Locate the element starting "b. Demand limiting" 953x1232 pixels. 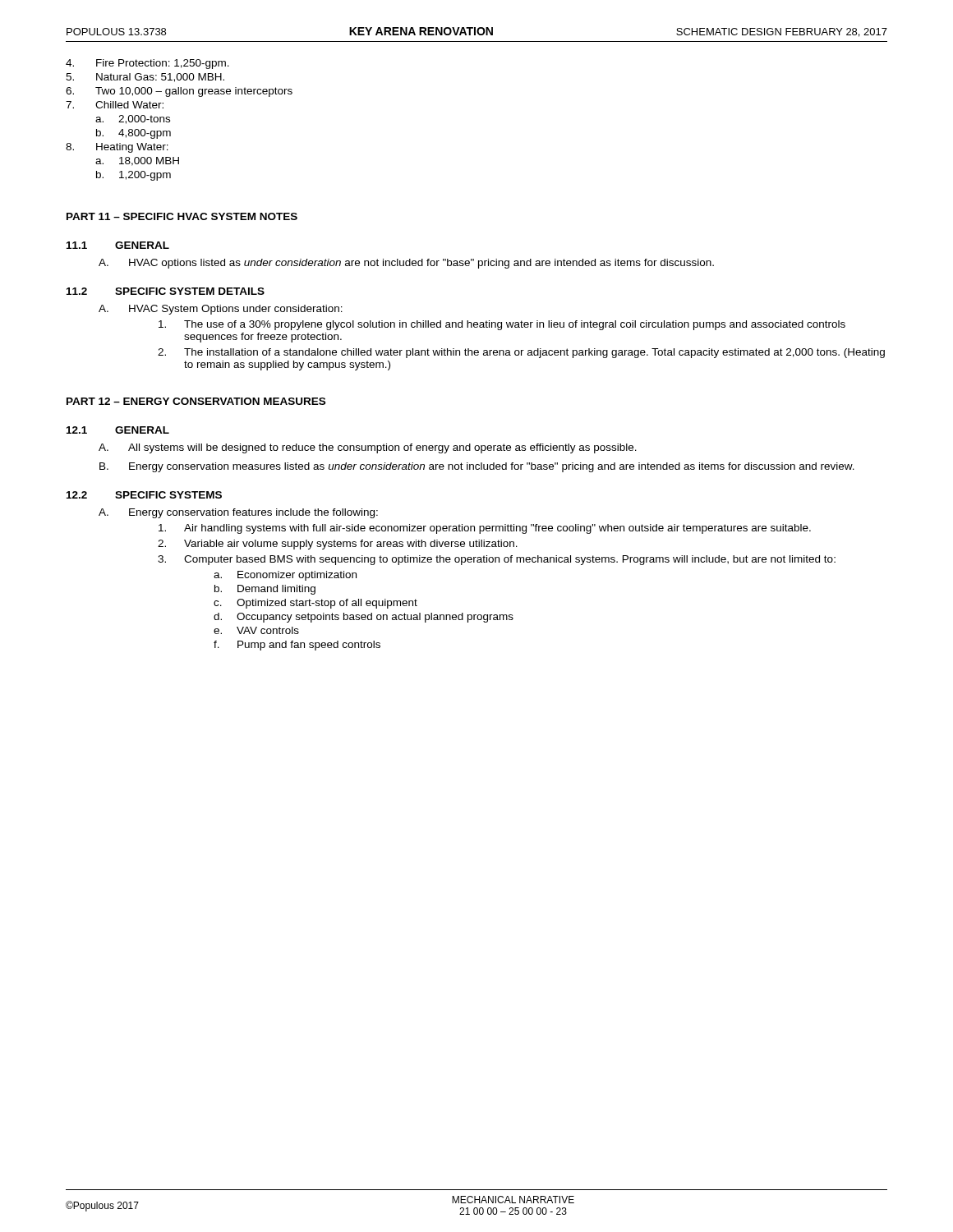coord(265,589)
